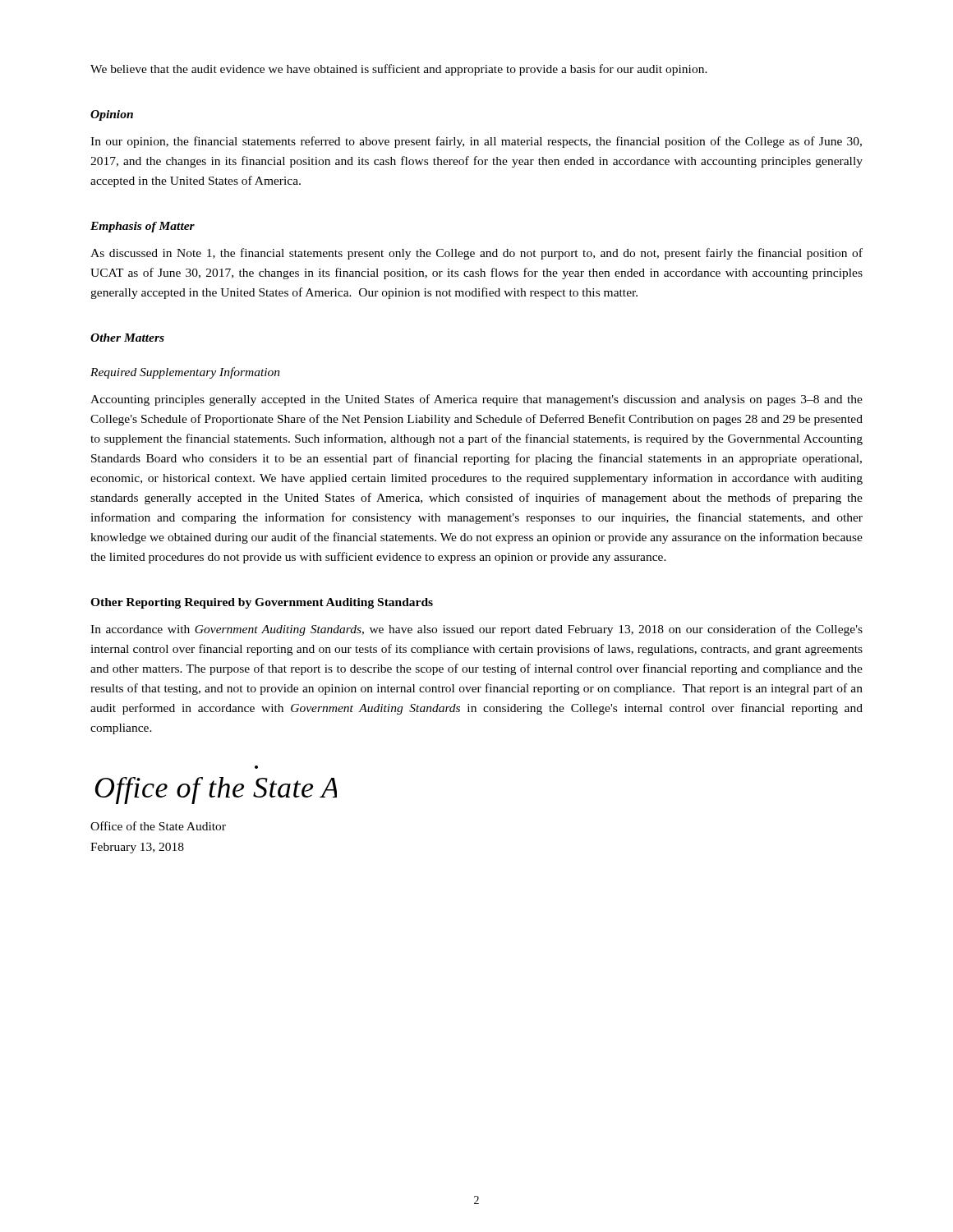Select the illustration

(x=476, y=783)
